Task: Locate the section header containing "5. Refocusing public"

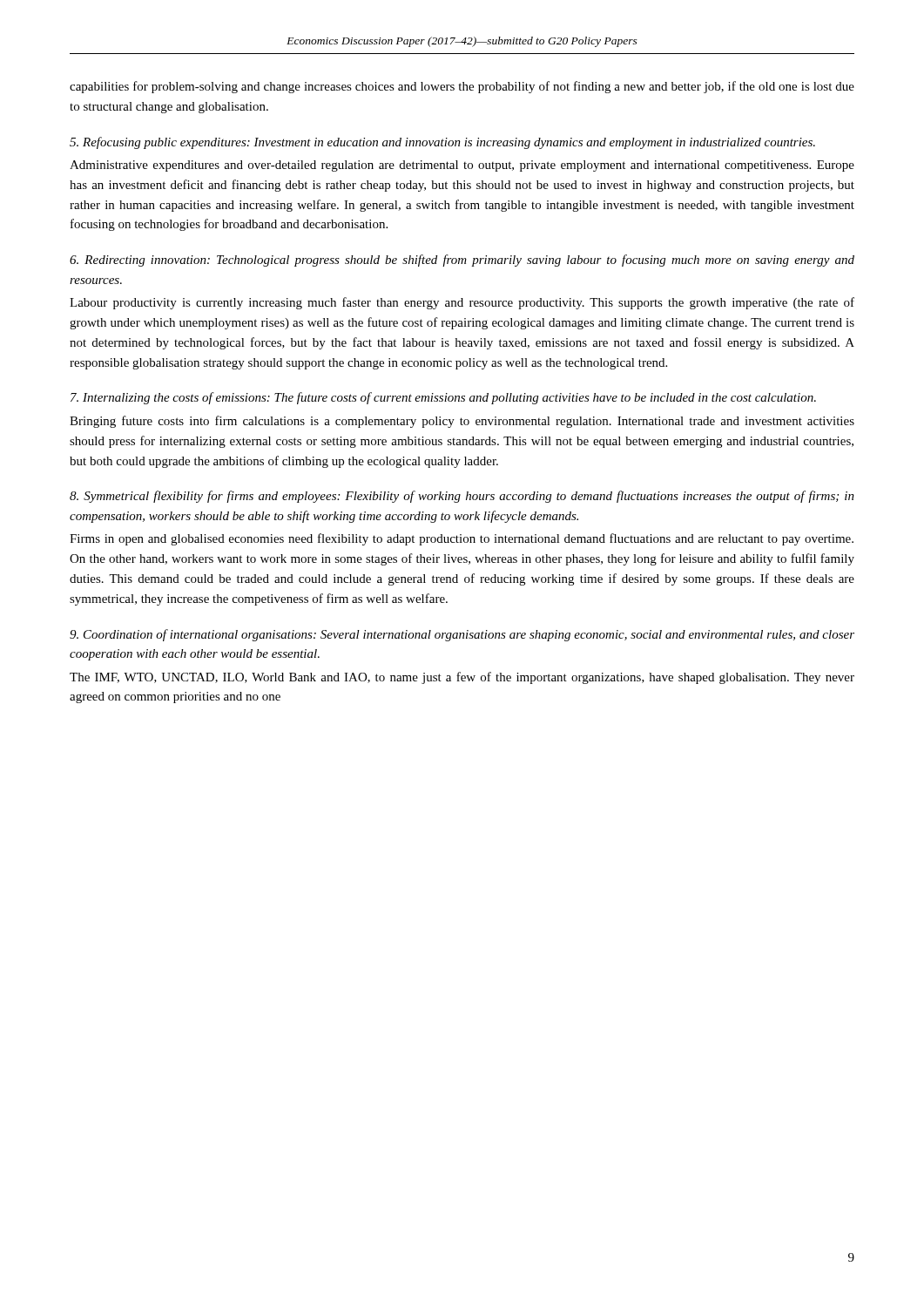Action: point(443,142)
